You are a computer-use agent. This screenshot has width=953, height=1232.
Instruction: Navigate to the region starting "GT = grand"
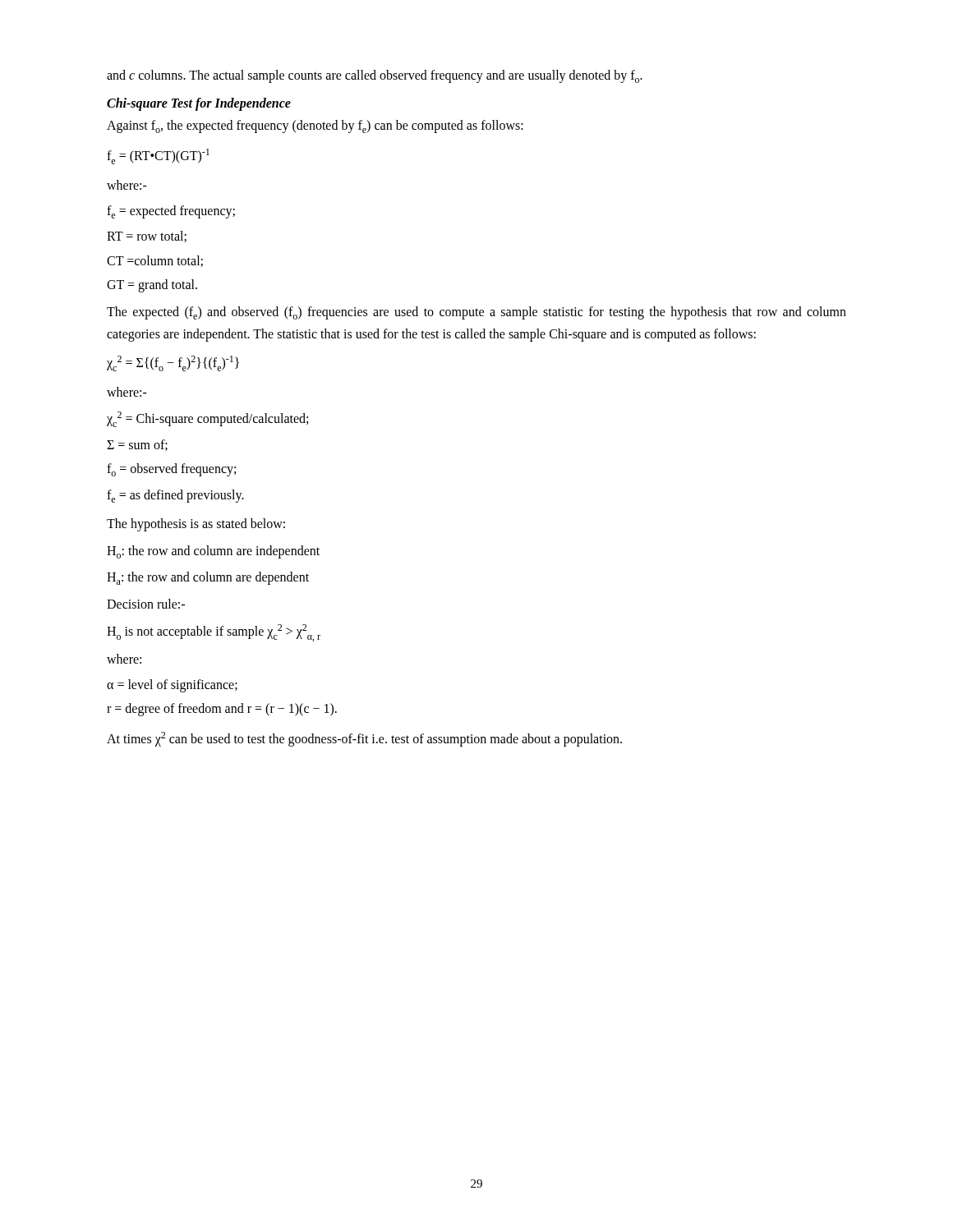pyautogui.click(x=152, y=284)
